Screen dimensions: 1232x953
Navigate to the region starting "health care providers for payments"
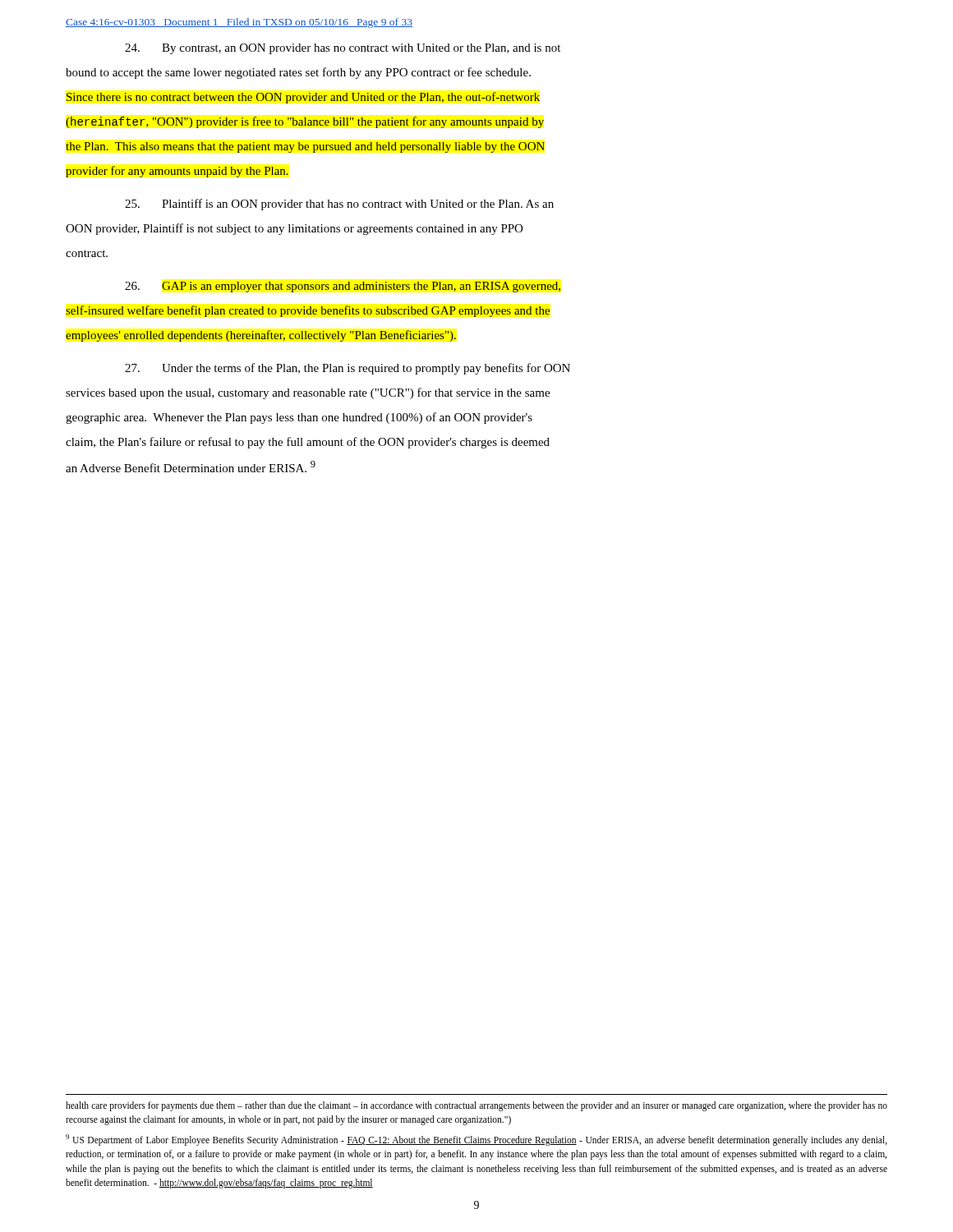coord(476,1112)
